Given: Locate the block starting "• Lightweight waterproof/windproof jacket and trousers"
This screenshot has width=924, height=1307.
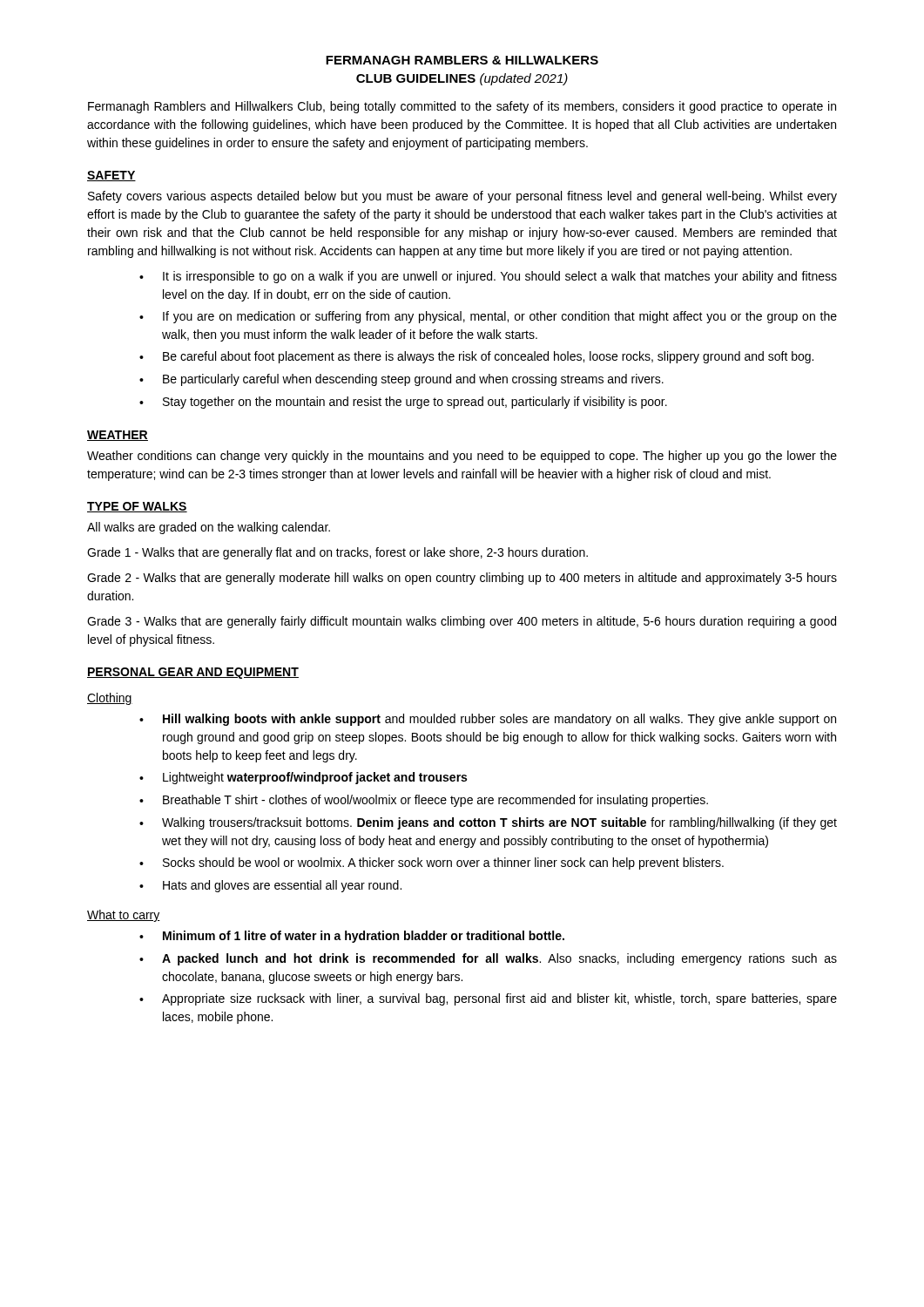Looking at the screenshot, I should pyautogui.click(x=303, y=778).
